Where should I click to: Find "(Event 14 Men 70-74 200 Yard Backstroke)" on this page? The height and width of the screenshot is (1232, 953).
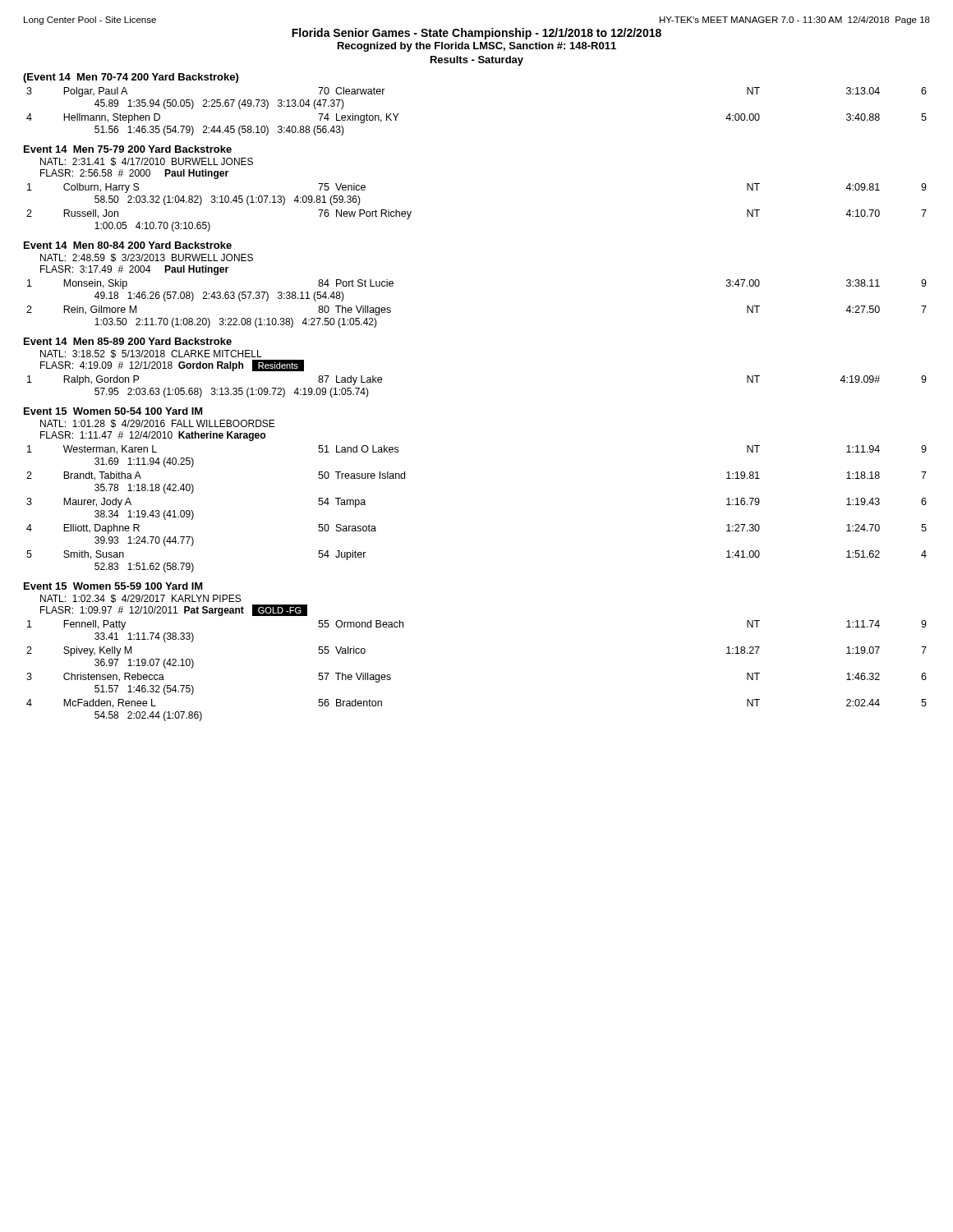click(131, 77)
